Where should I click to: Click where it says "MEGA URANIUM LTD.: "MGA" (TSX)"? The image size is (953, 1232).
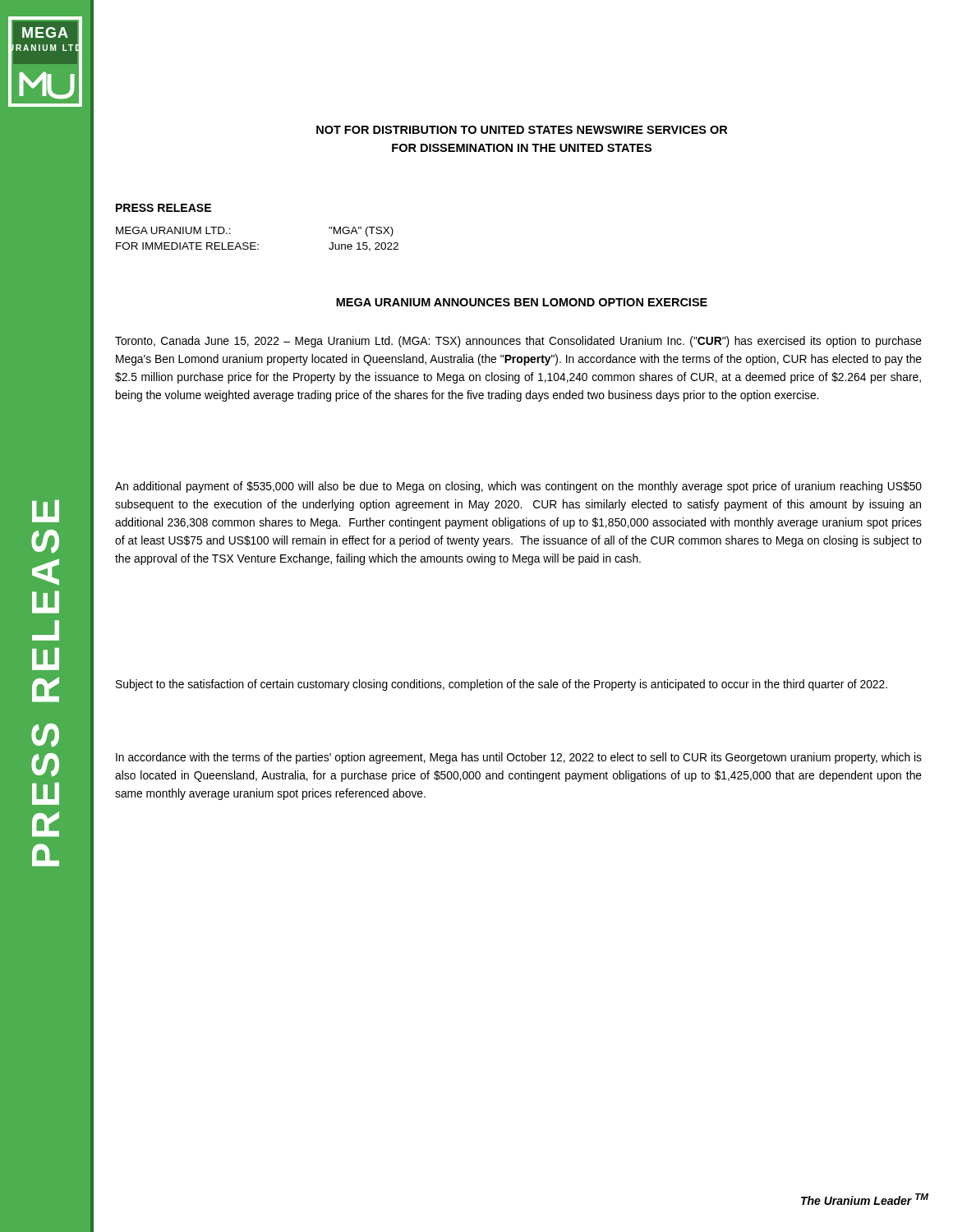(178, 231)
